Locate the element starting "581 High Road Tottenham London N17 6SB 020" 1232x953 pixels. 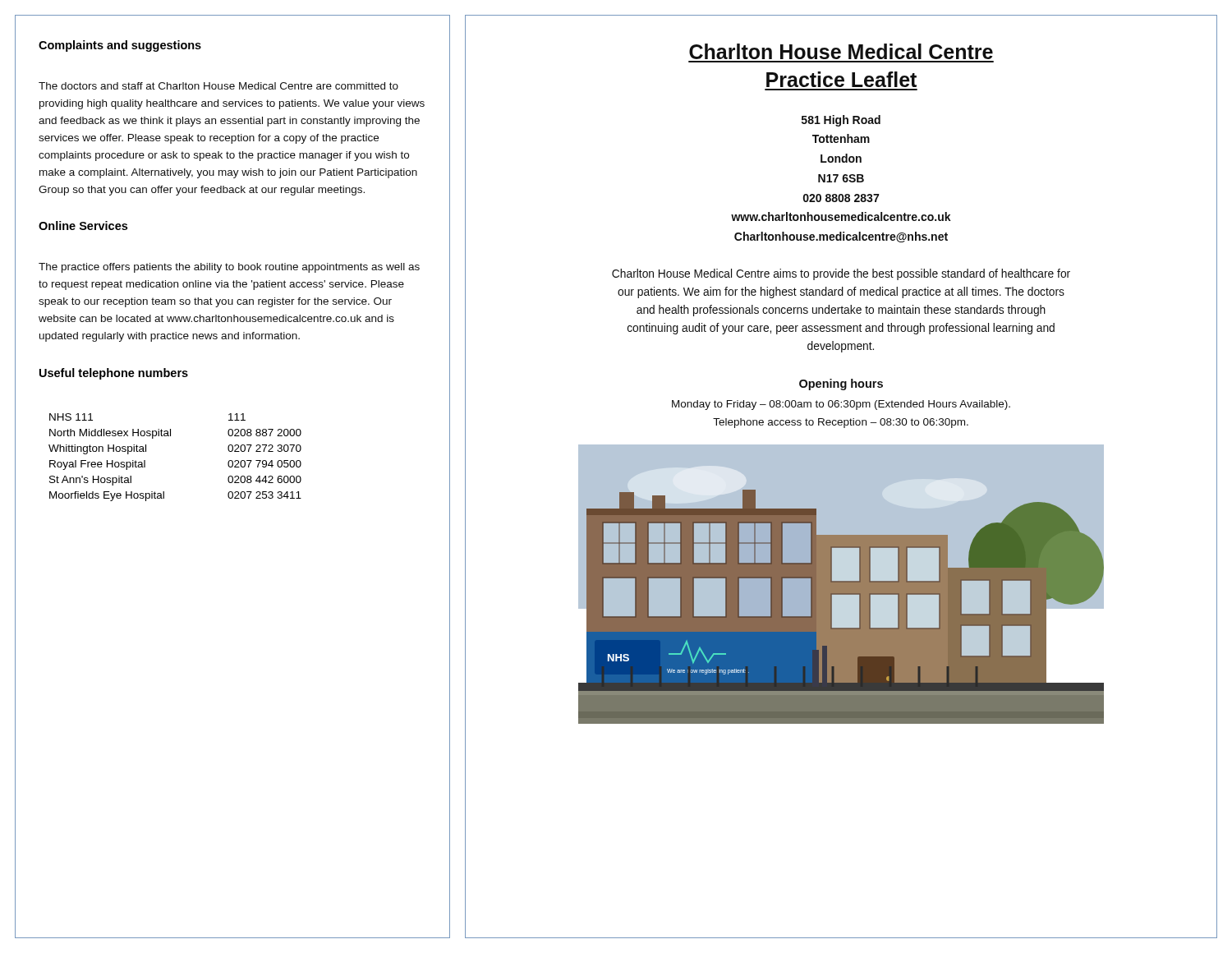[841, 178]
